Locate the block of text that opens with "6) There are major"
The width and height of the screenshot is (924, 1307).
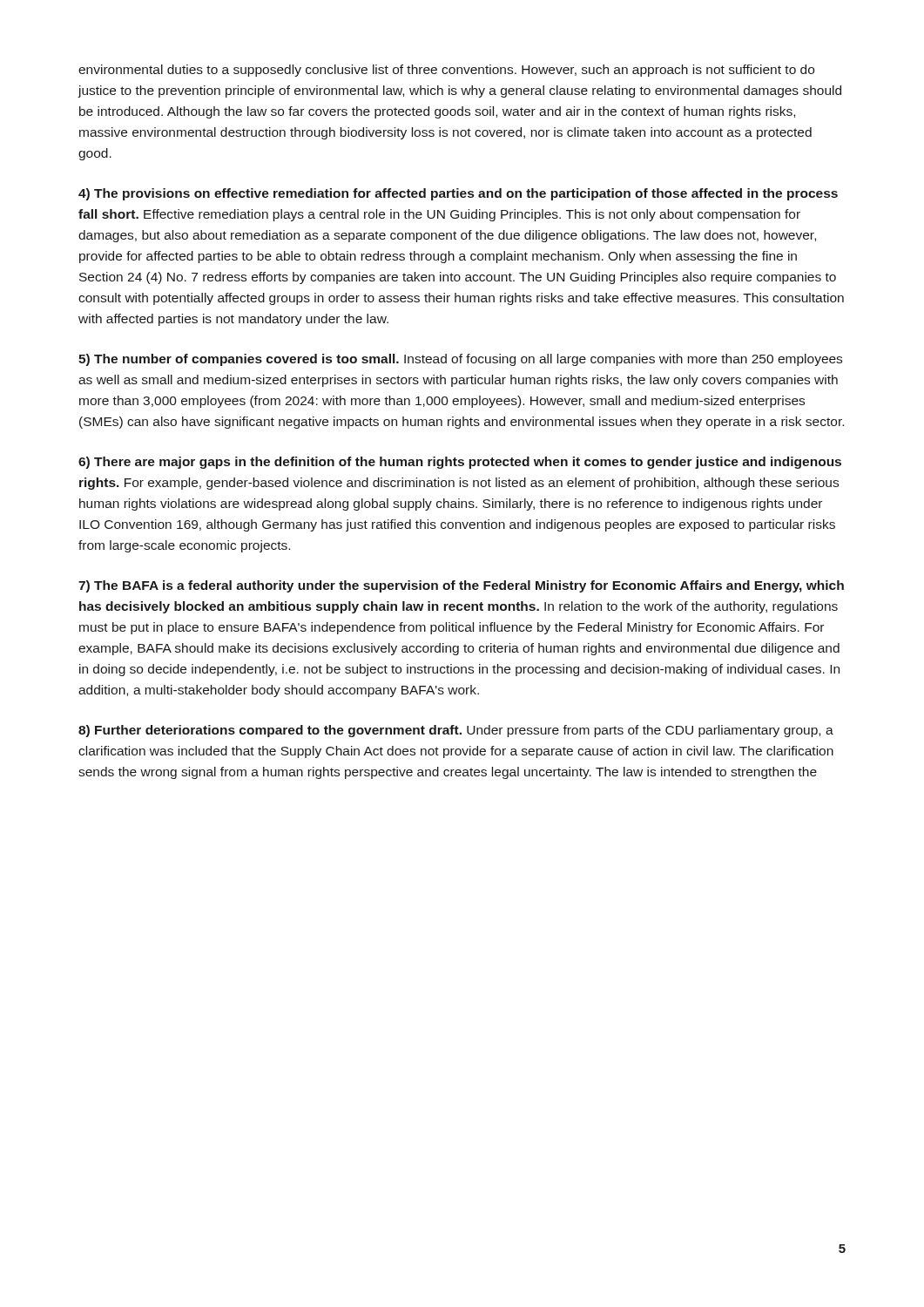click(460, 503)
